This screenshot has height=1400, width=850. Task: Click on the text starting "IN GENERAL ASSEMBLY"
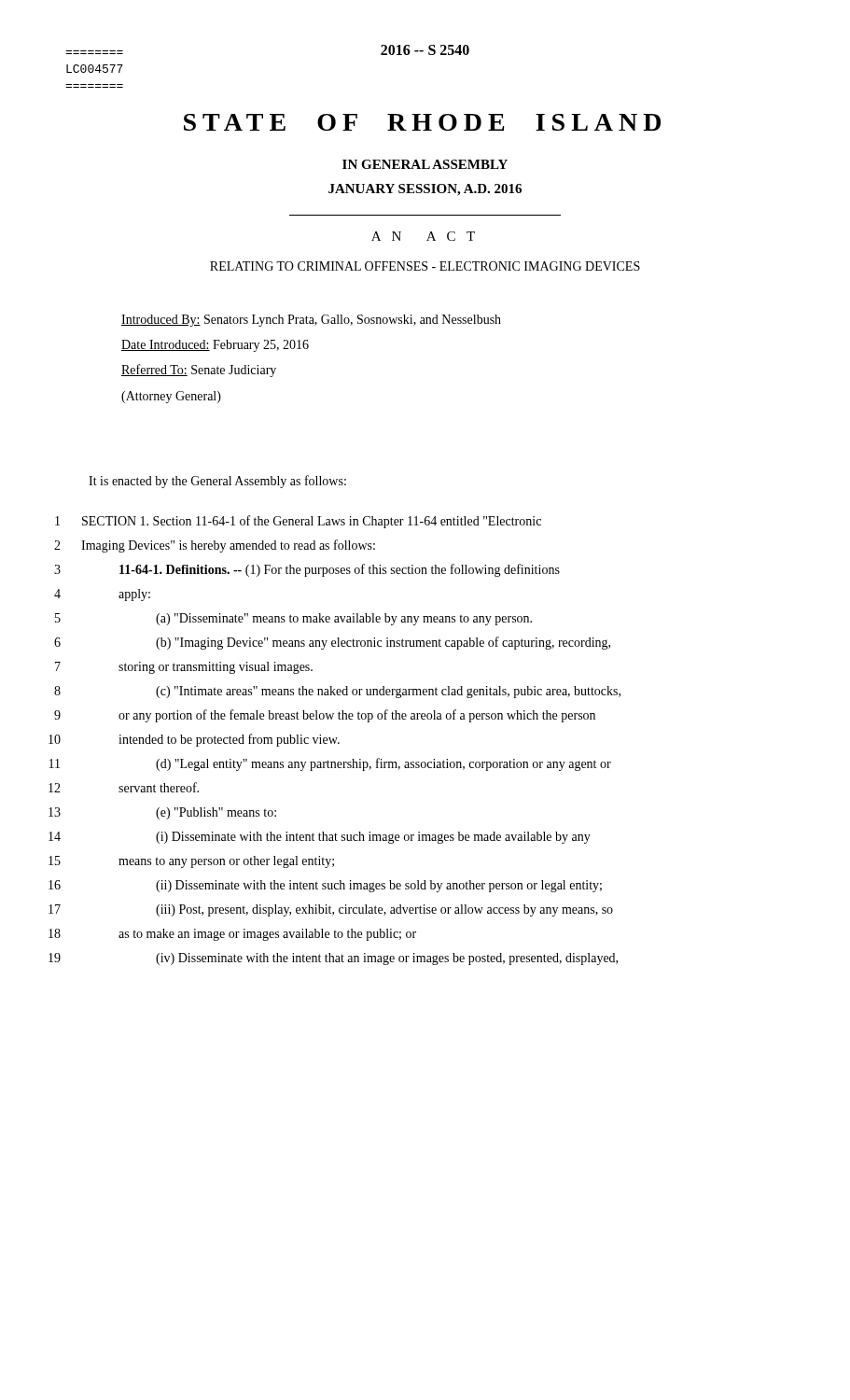[x=425, y=164]
